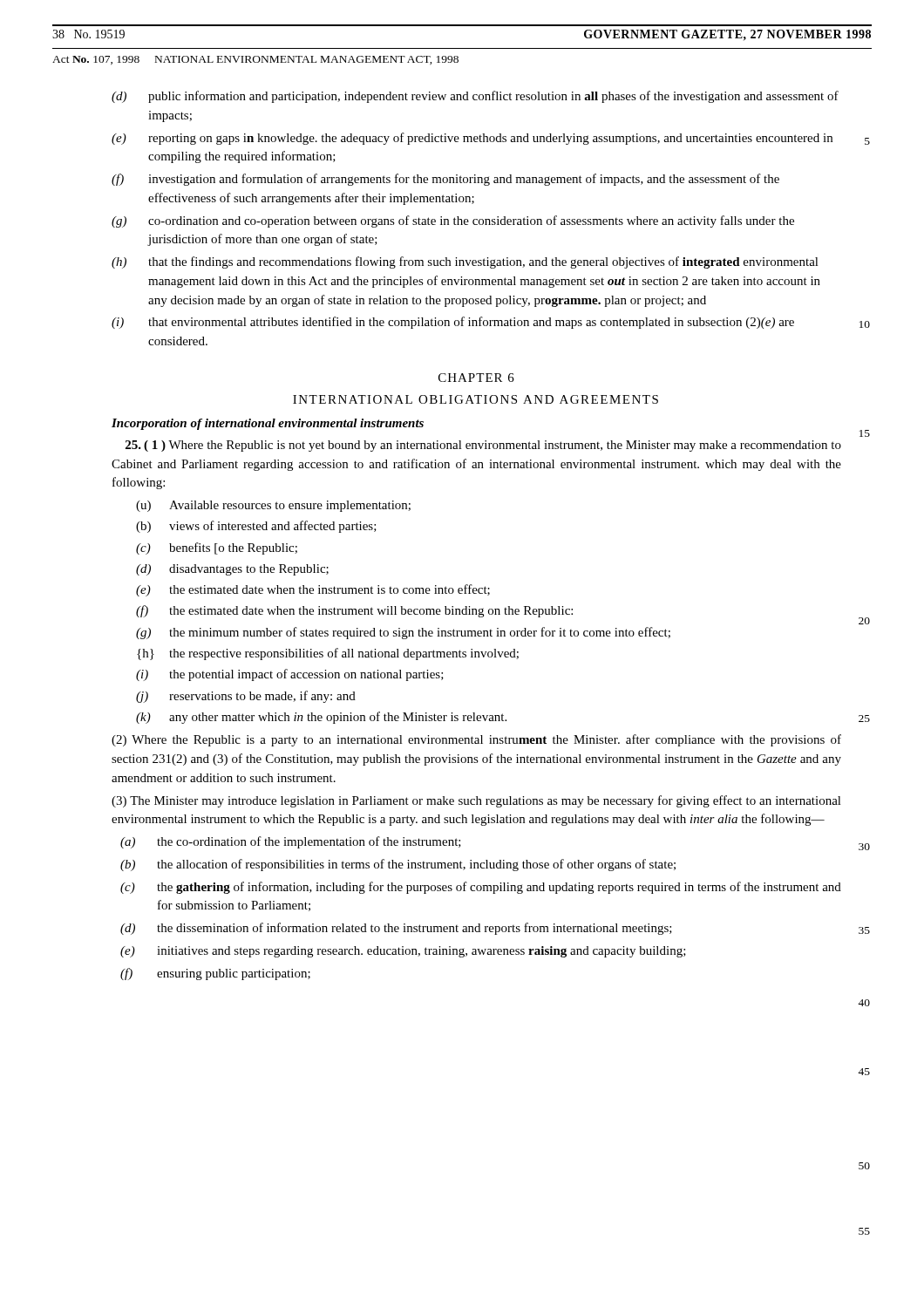This screenshot has height=1308, width=924.
Task: Locate the text "(c) benefits [o the Republic;"
Action: pos(217,548)
